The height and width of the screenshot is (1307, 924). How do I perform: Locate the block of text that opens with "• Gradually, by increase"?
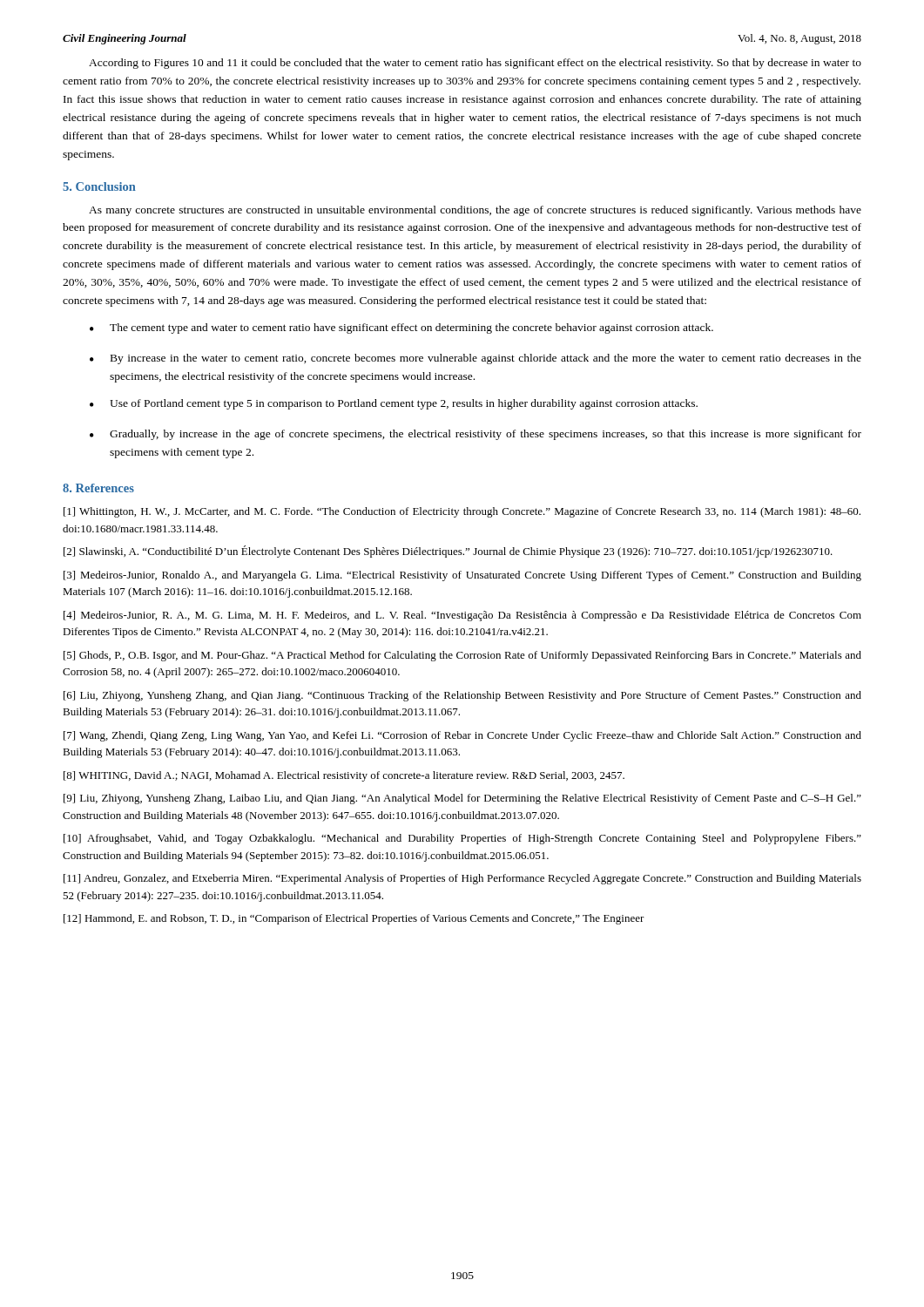[x=475, y=444]
